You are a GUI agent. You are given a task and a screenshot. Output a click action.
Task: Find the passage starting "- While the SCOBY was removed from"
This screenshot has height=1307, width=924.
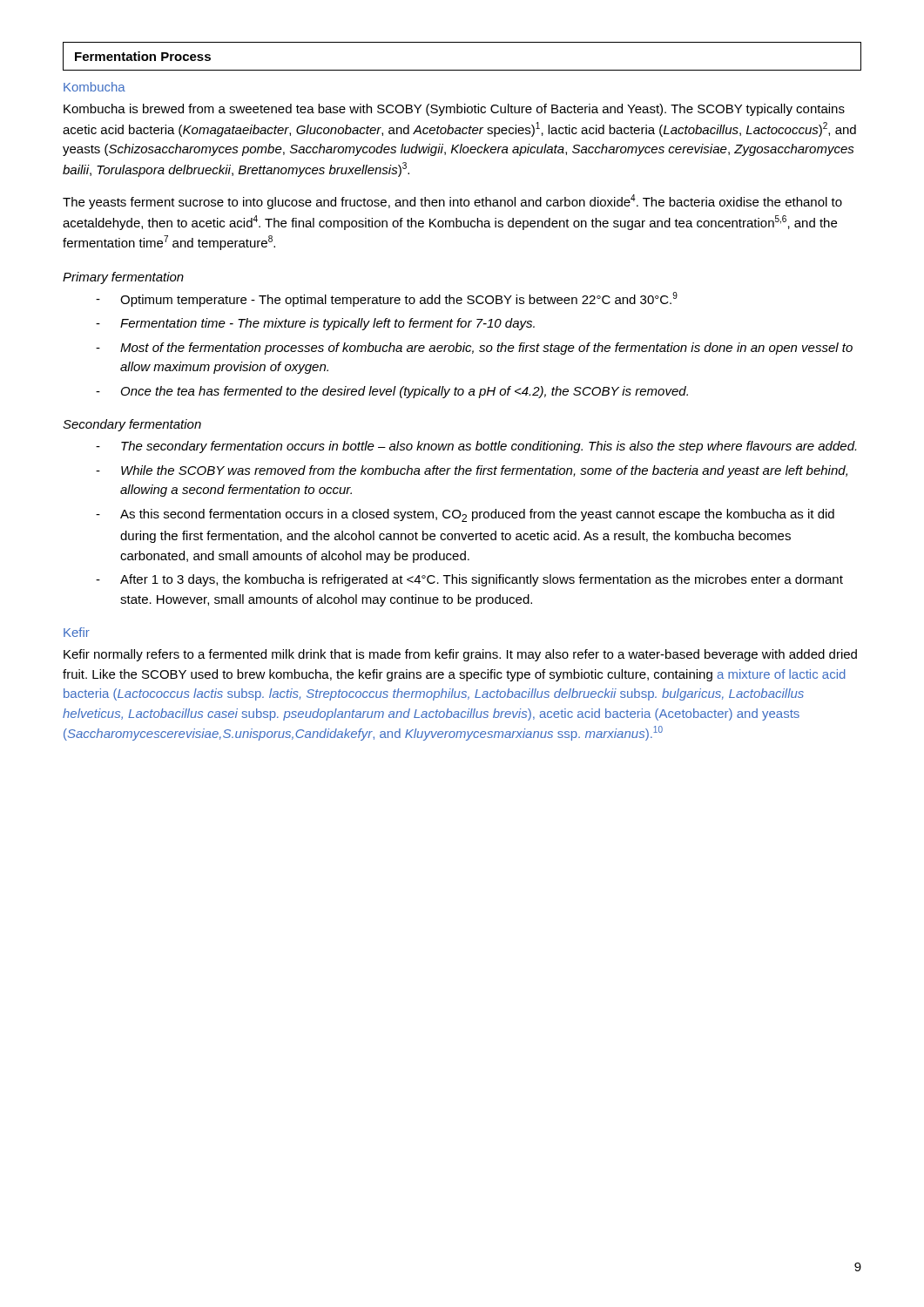coord(462,480)
